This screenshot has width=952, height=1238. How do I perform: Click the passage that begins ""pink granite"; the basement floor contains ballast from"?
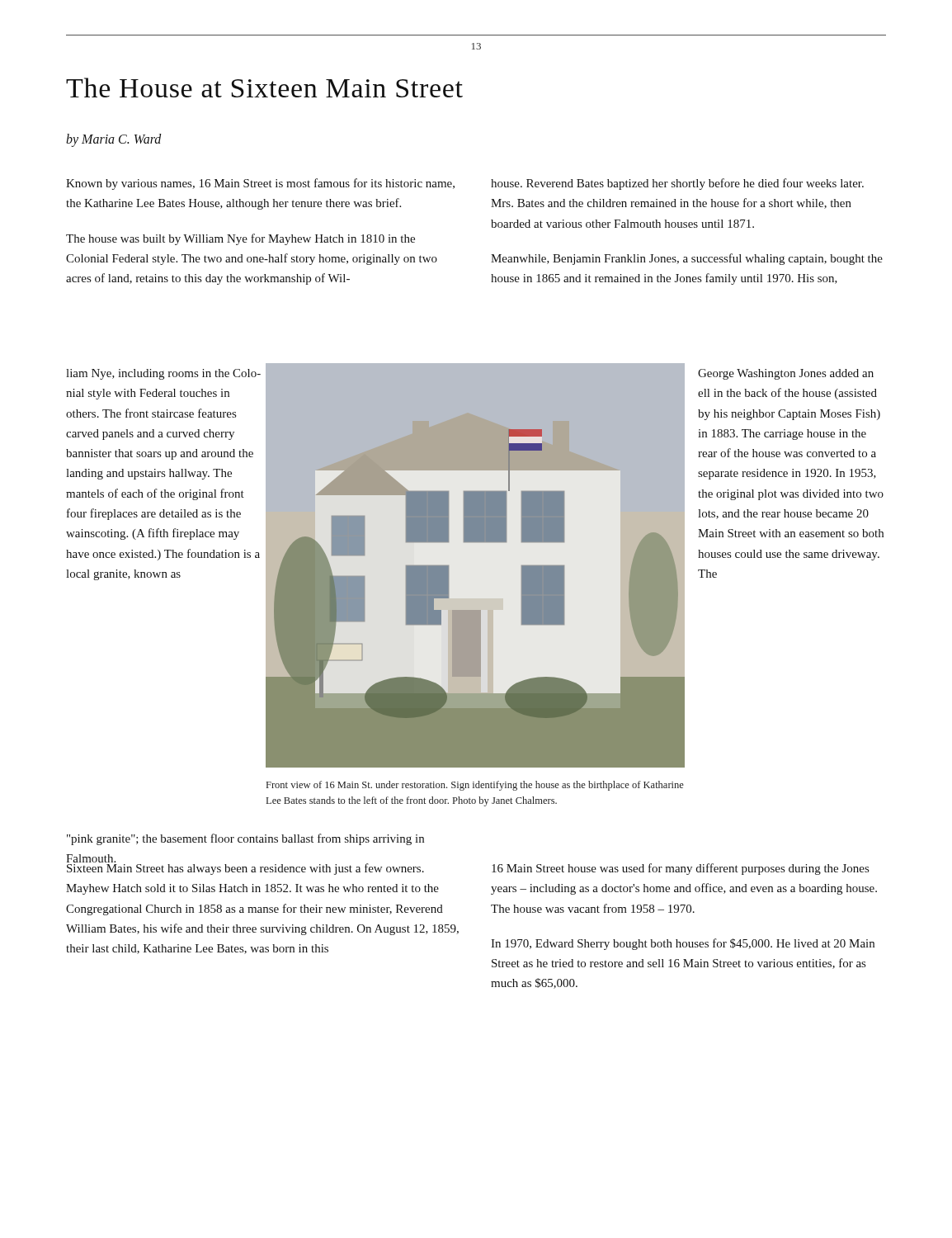pos(245,849)
